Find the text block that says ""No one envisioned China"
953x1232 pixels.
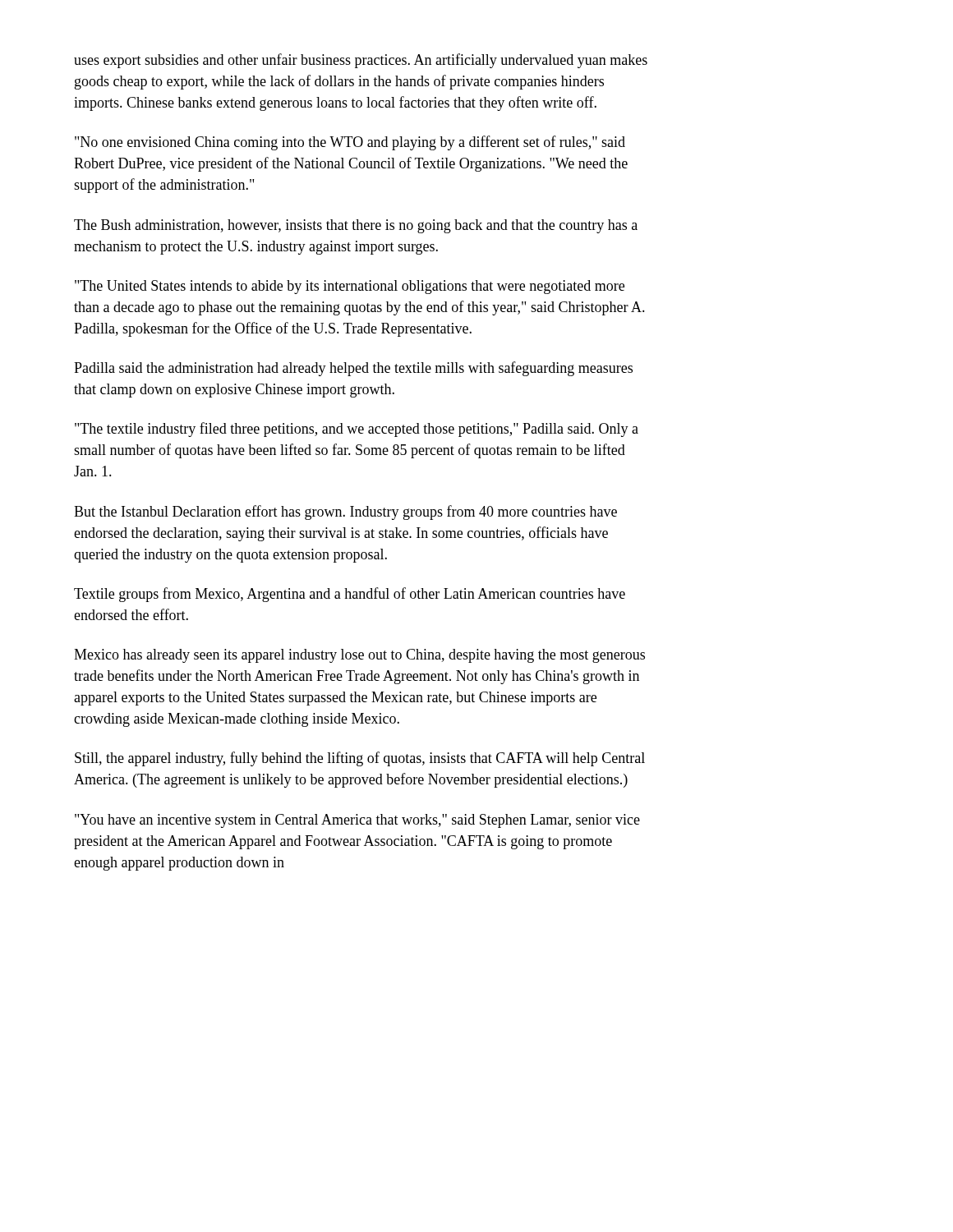(x=351, y=164)
